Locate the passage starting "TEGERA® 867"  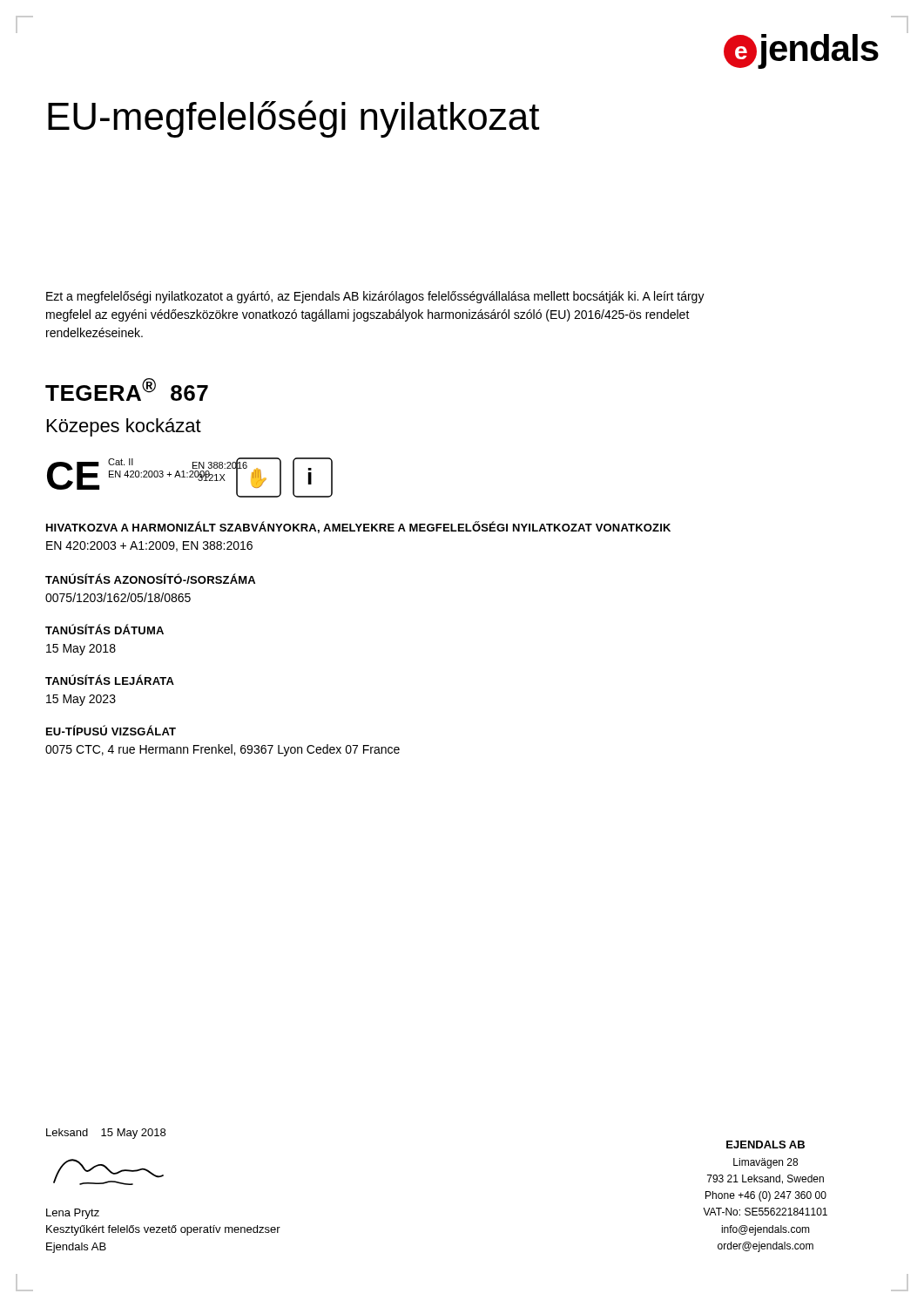[127, 390]
